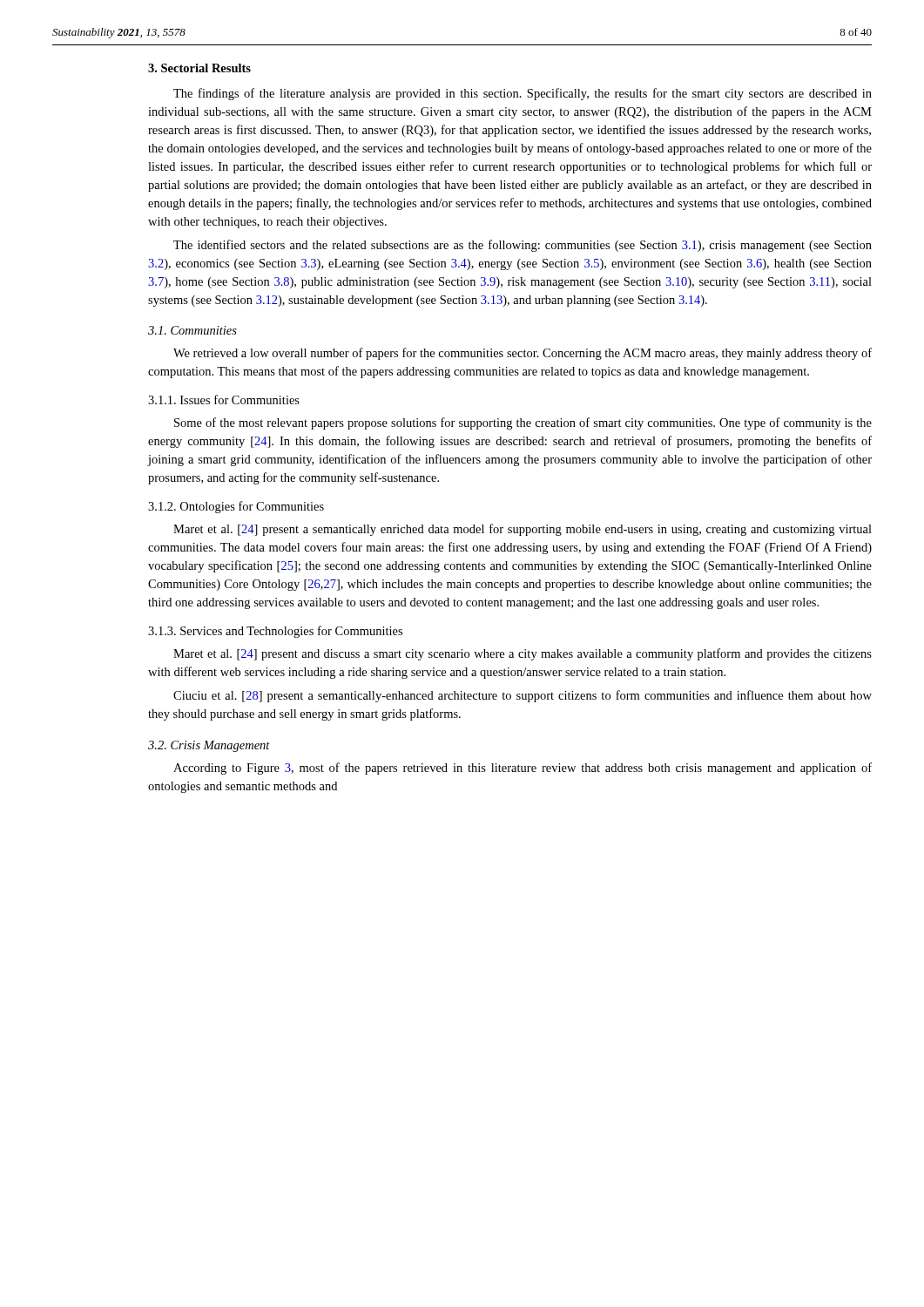Where does it say "3.2. Crisis Management"?

209,745
